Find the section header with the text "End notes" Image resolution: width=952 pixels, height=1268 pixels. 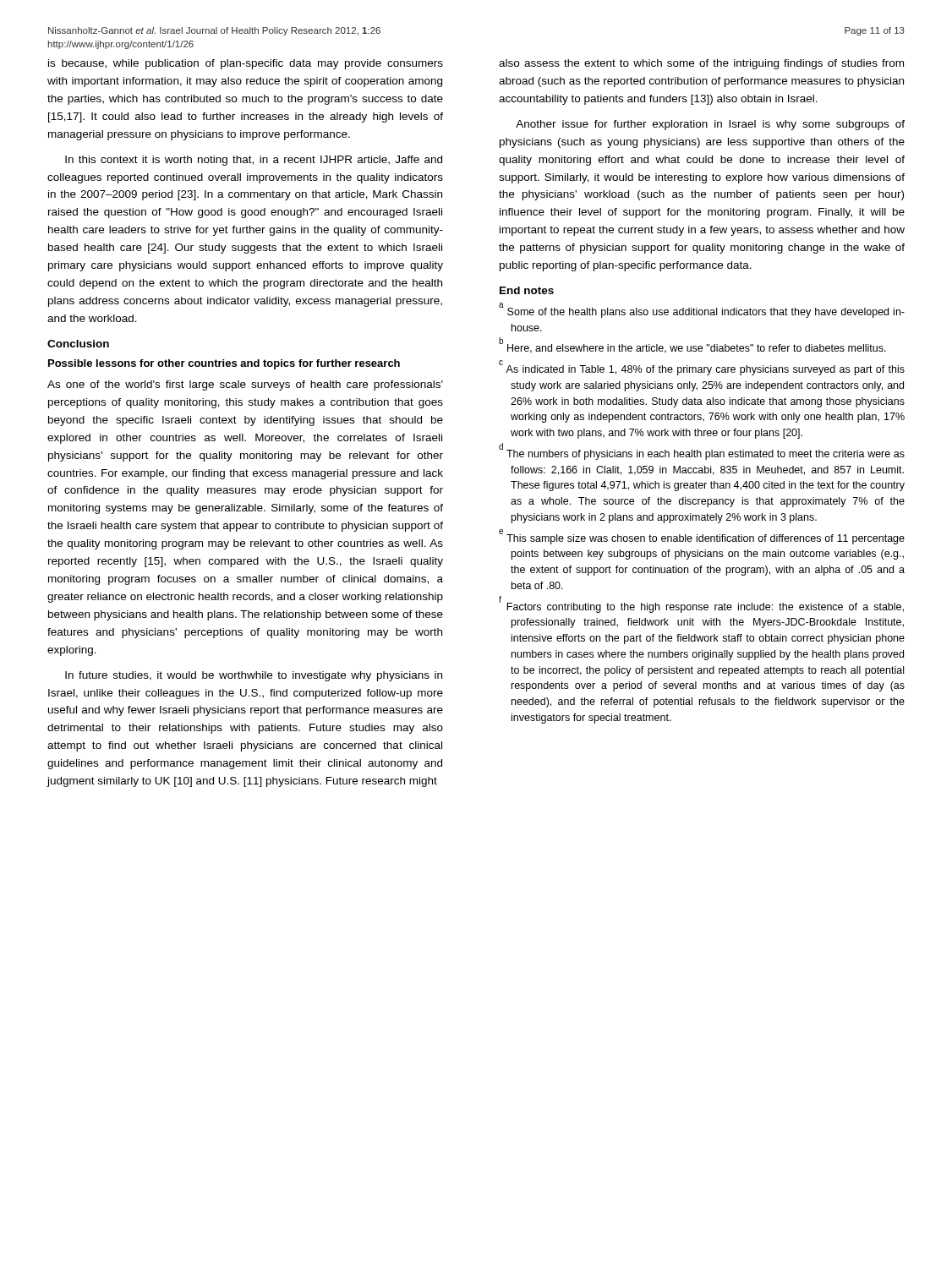tap(527, 290)
